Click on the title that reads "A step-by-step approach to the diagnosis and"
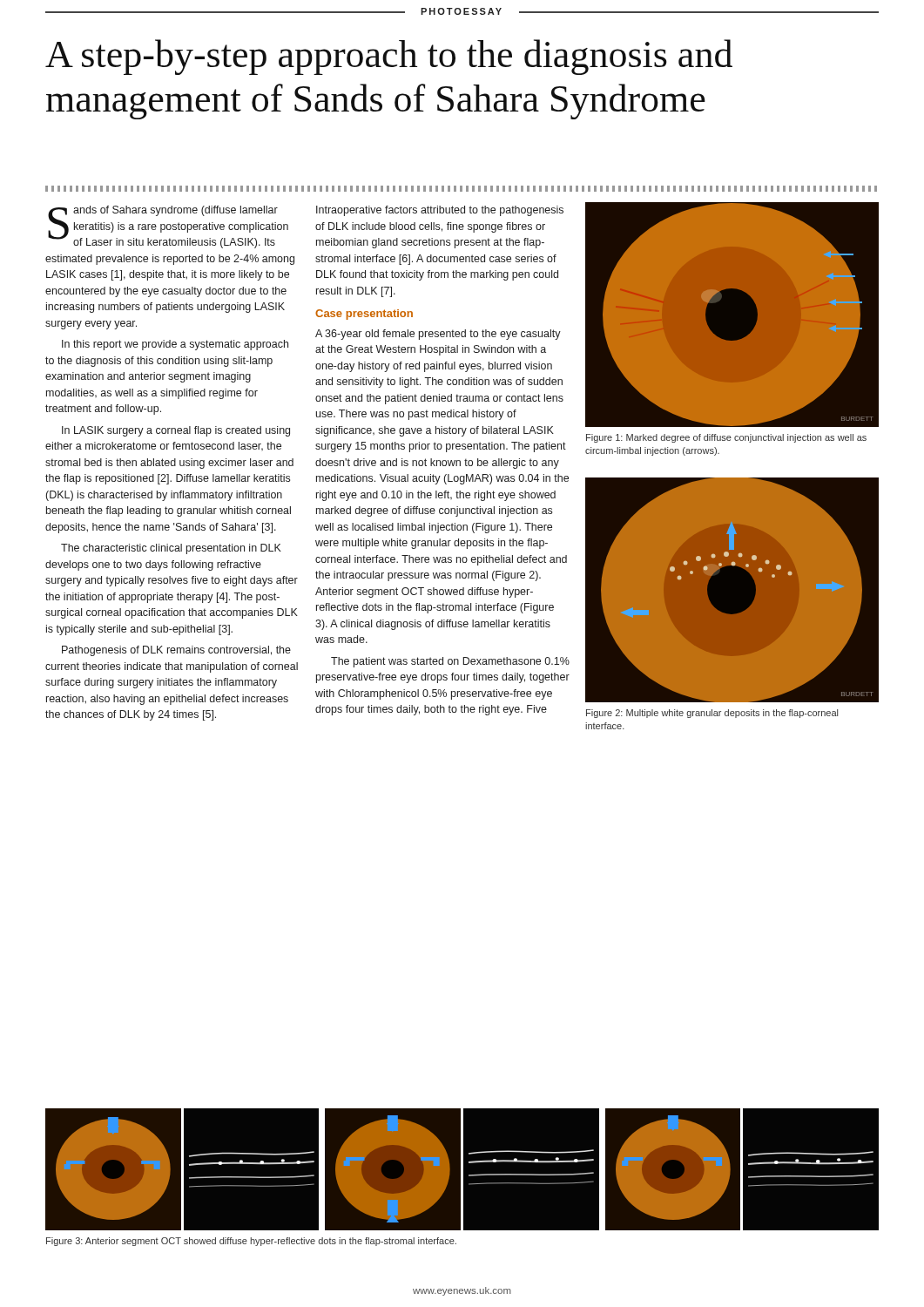This screenshot has width=924, height=1307. 462,77
